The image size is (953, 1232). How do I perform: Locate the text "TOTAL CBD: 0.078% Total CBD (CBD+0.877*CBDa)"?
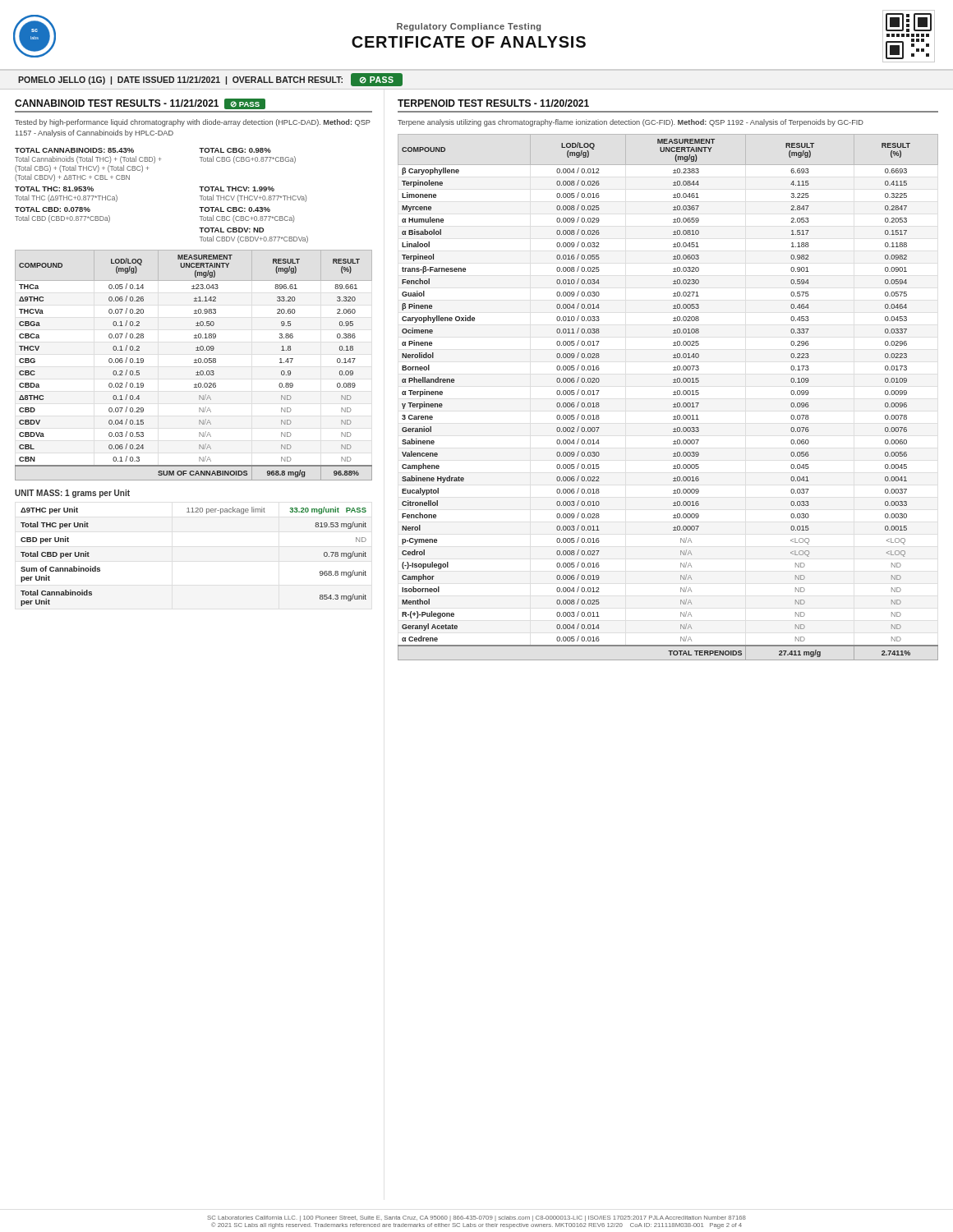tap(63, 213)
